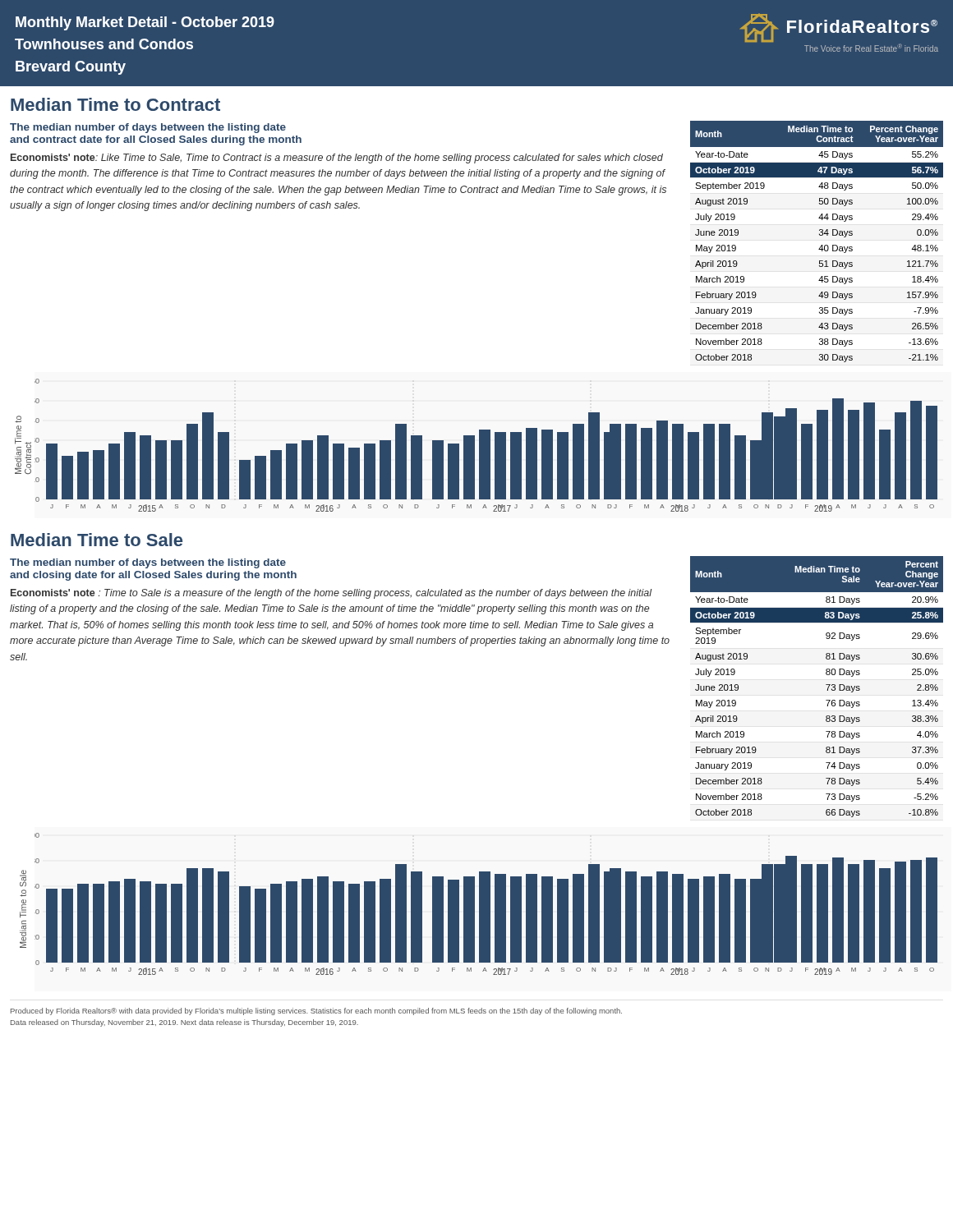Click on the element starting "Economists' note :"

point(340,625)
